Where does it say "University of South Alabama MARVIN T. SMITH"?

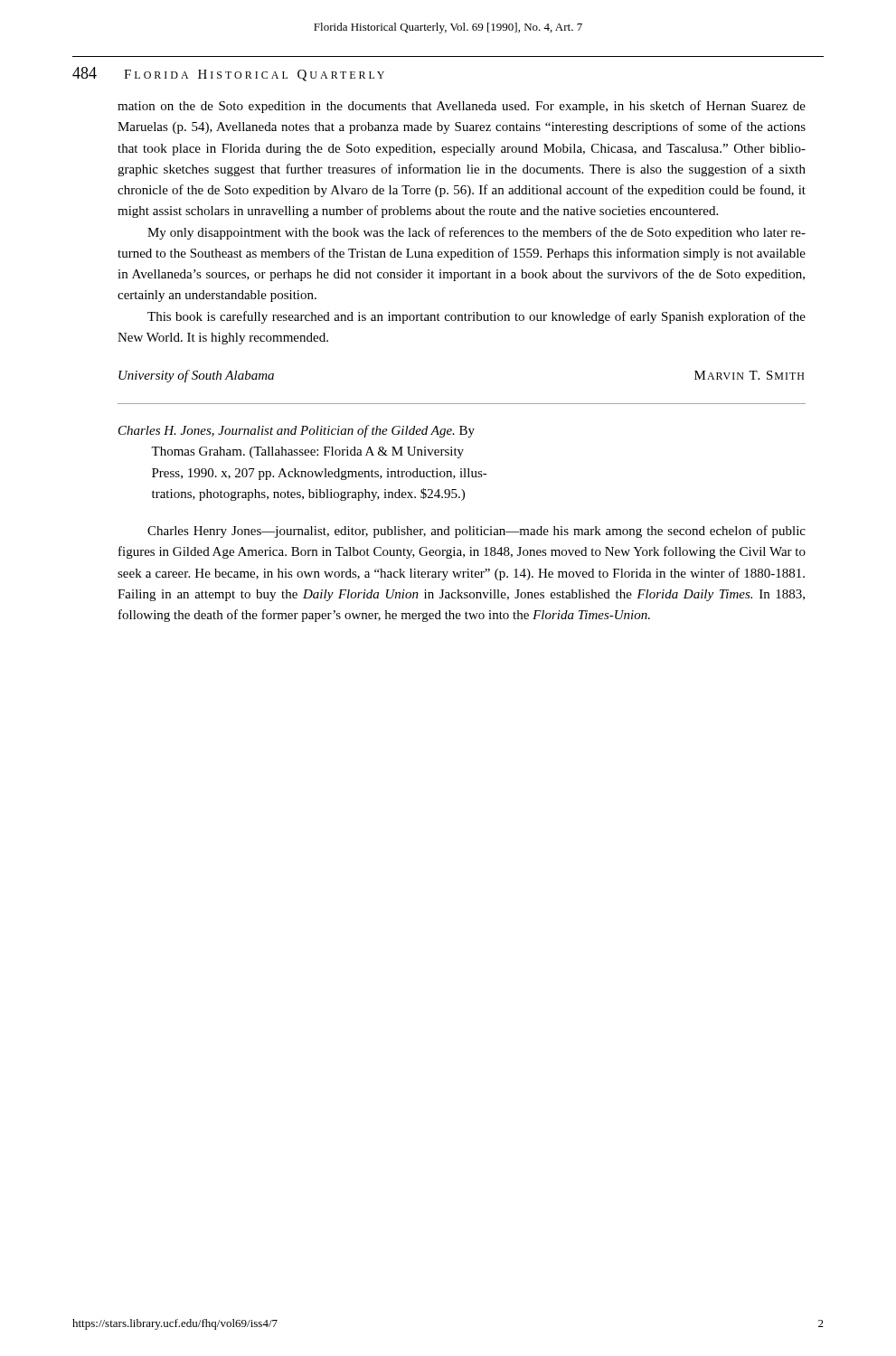[x=200, y=376]
